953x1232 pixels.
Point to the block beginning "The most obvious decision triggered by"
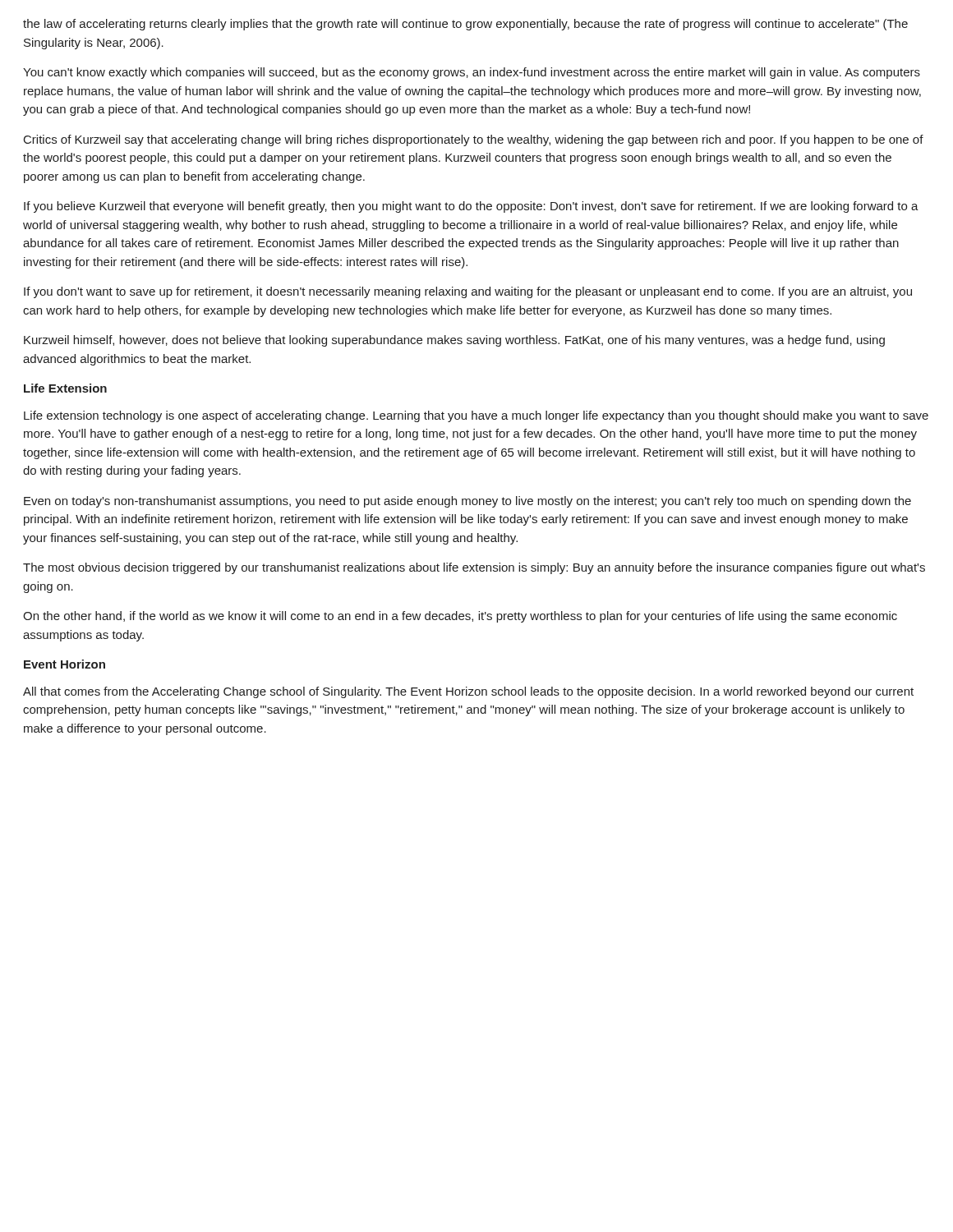pyautogui.click(x=474, y=576)
